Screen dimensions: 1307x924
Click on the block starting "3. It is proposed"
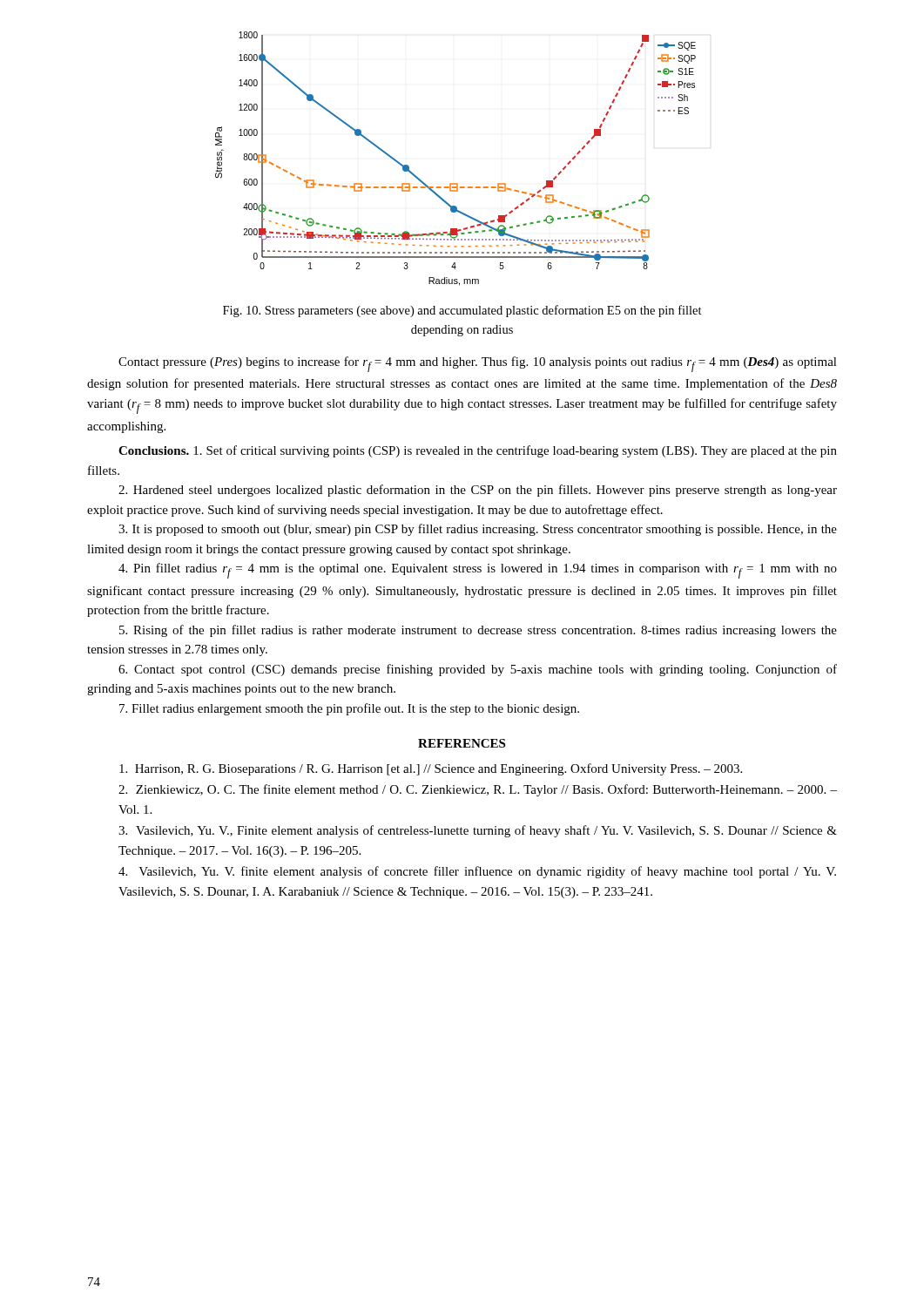tap(462, 539)
